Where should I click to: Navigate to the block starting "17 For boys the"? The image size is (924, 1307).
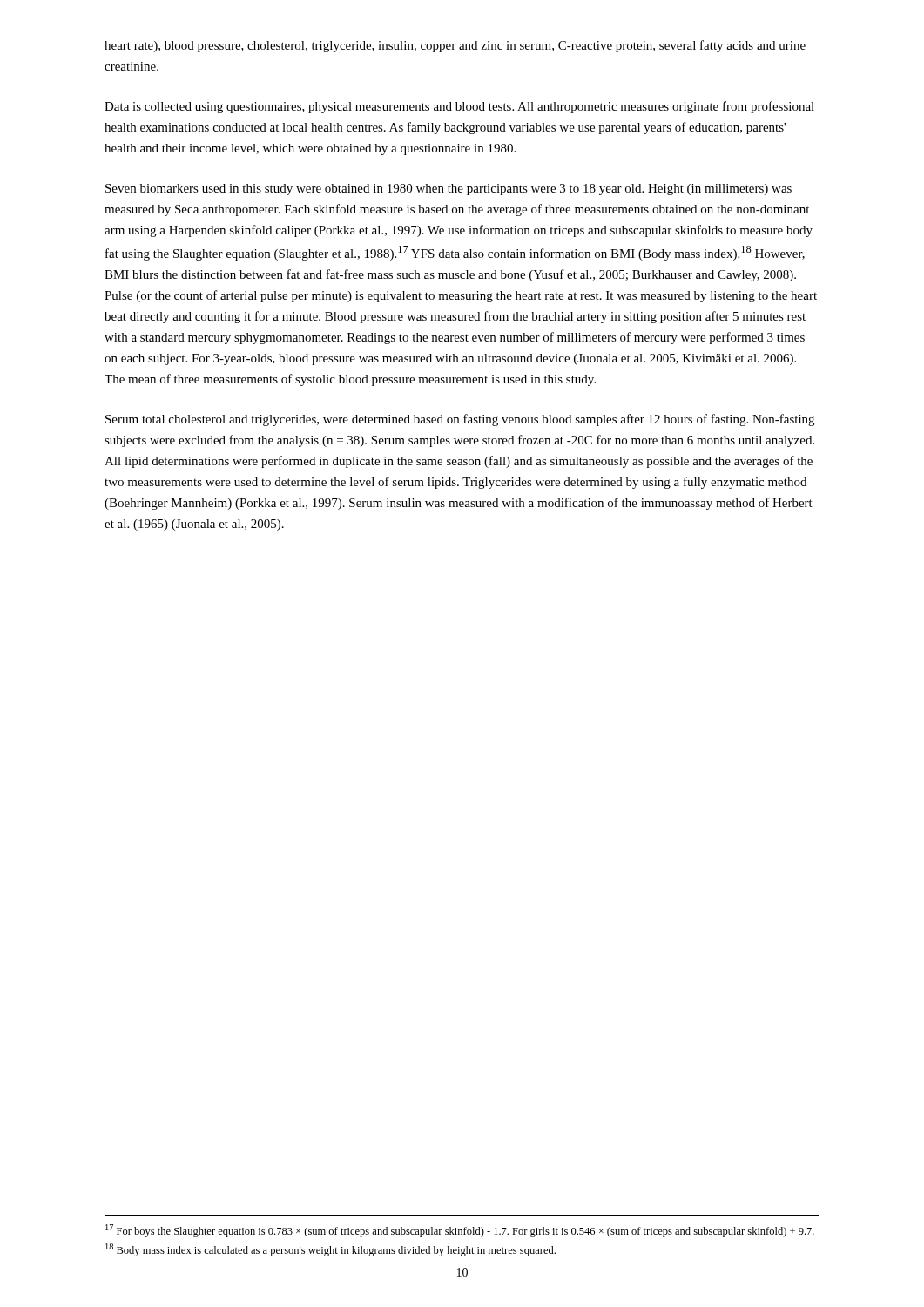462,1240
